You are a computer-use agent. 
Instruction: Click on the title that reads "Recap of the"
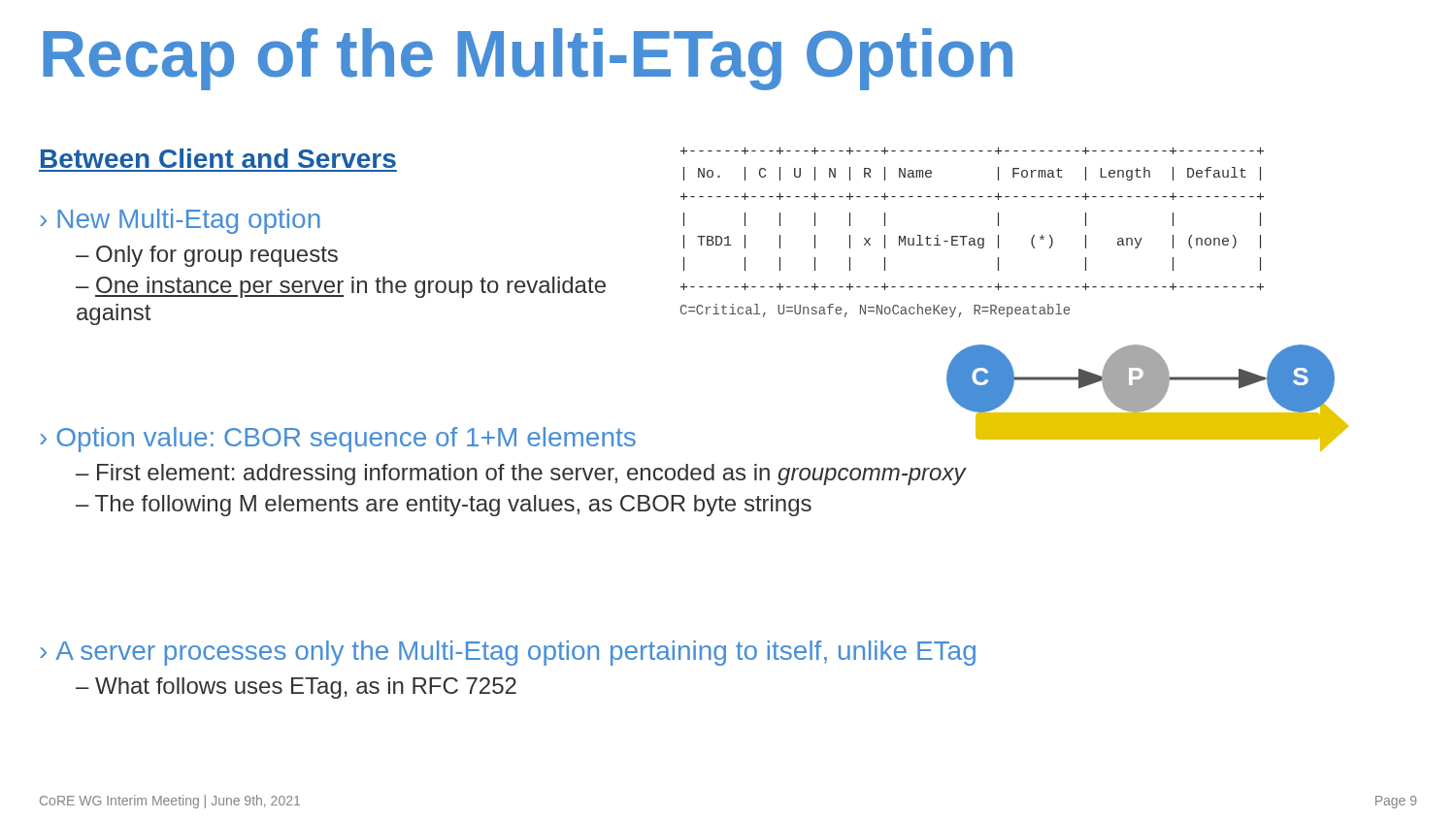tap(728, 54)
